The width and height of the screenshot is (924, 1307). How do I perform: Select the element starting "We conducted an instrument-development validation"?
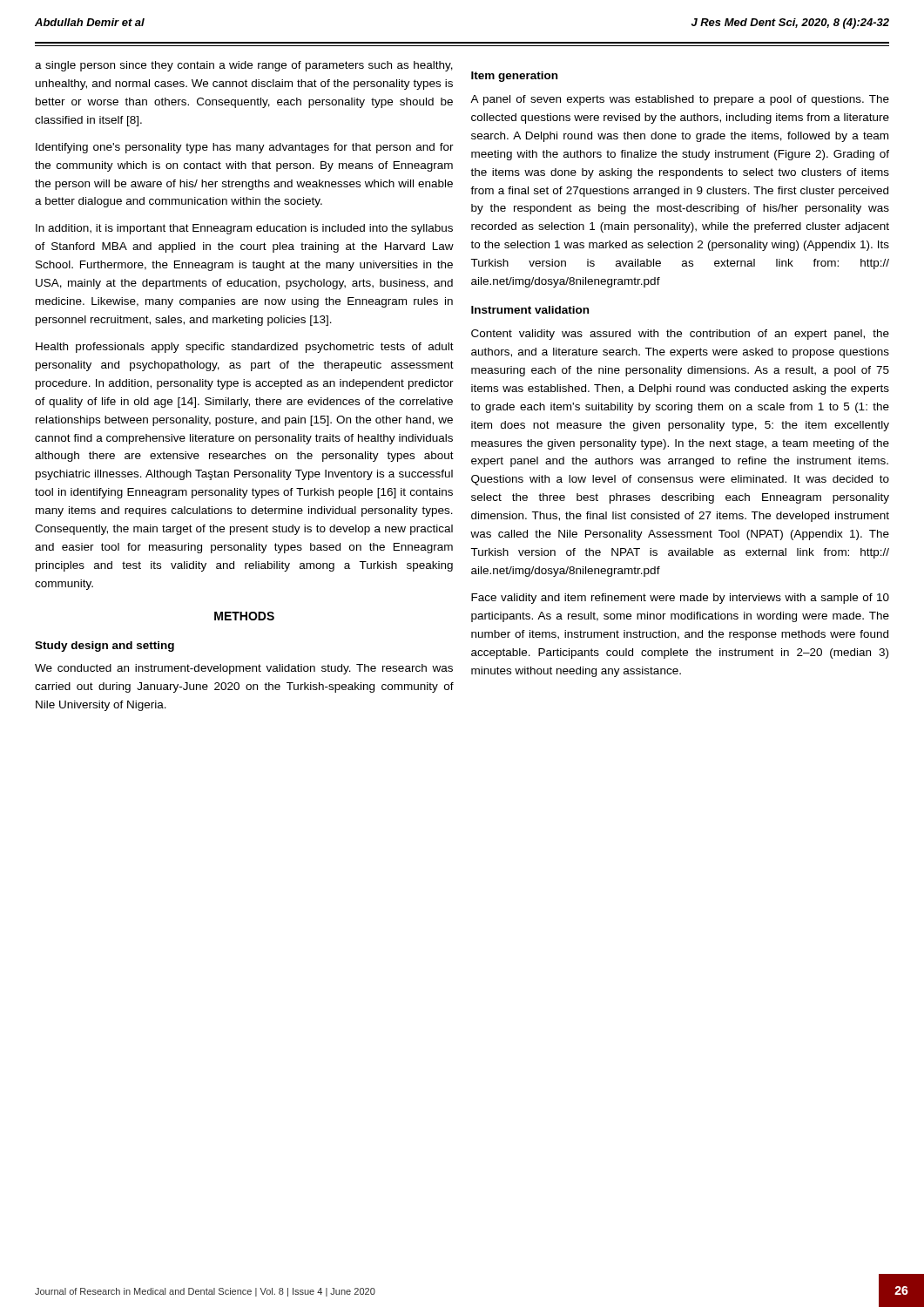pyautogui.click(x=244, y=687)
